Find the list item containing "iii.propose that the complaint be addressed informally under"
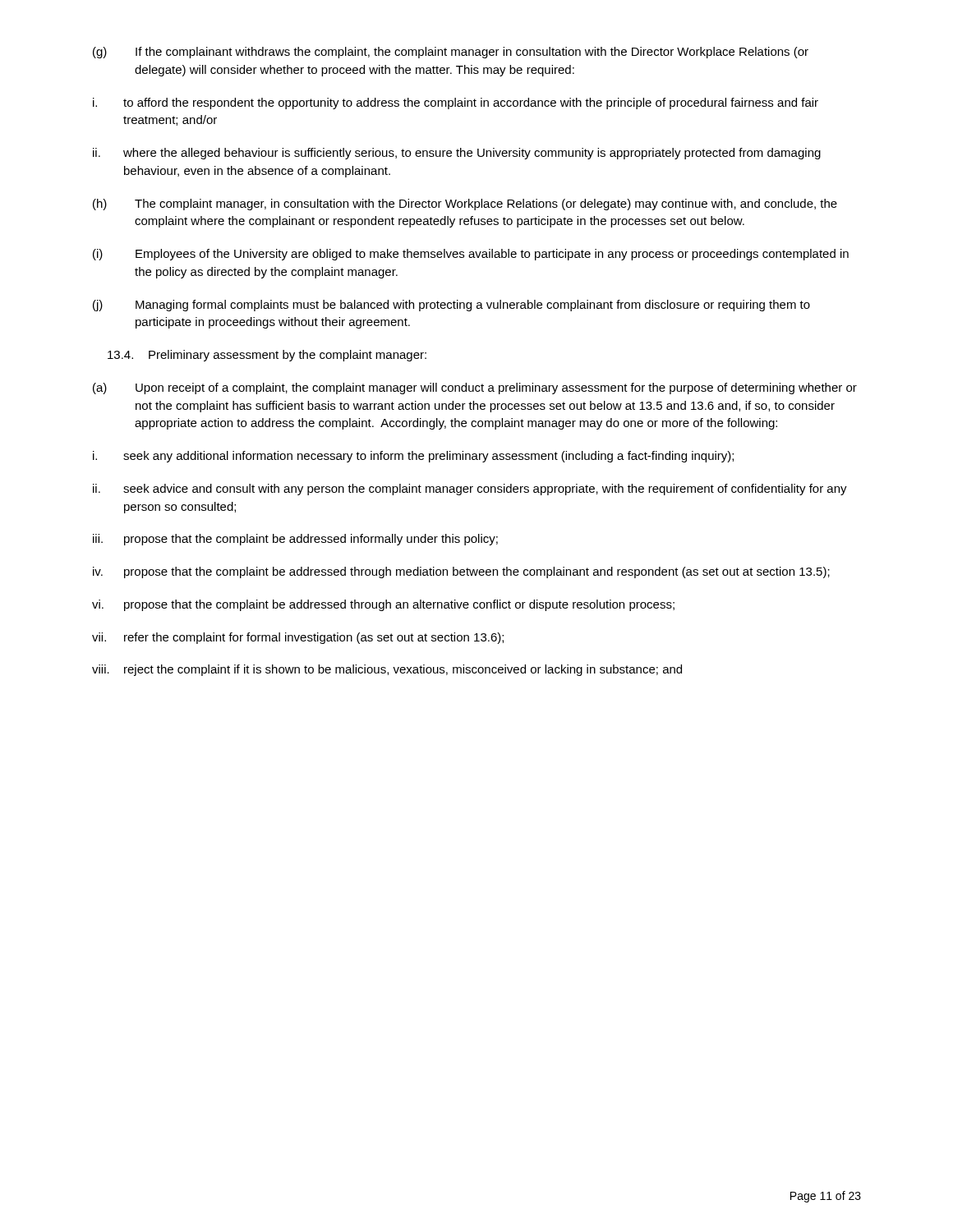This screenshot has height=1232, width=953. pos(475,539)
